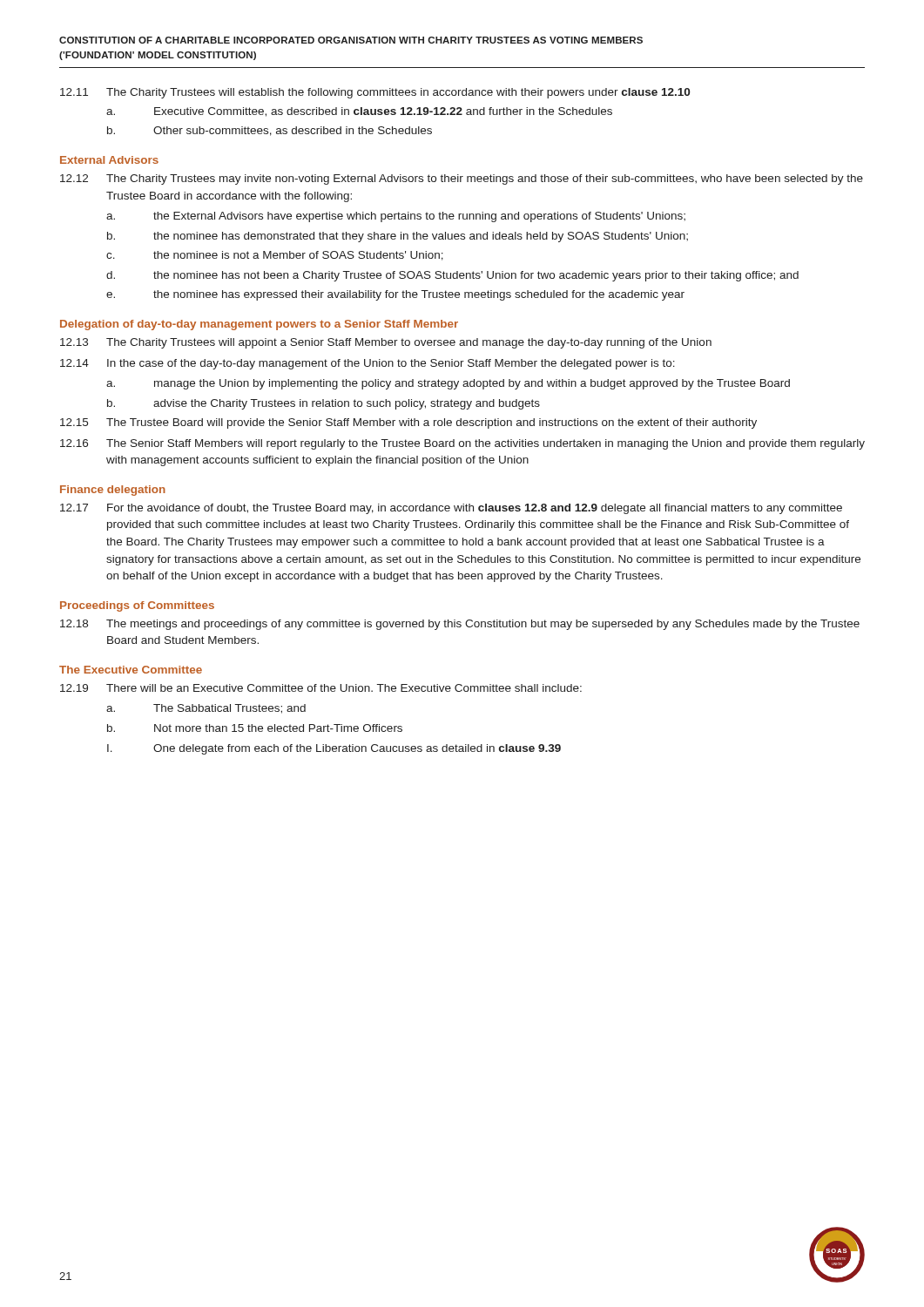Image resolution: width=924 pixels, height=1307 pixels.
Task: Navigate to the block starting "a. Executive Committee, as described"
Action: [486, 111]
